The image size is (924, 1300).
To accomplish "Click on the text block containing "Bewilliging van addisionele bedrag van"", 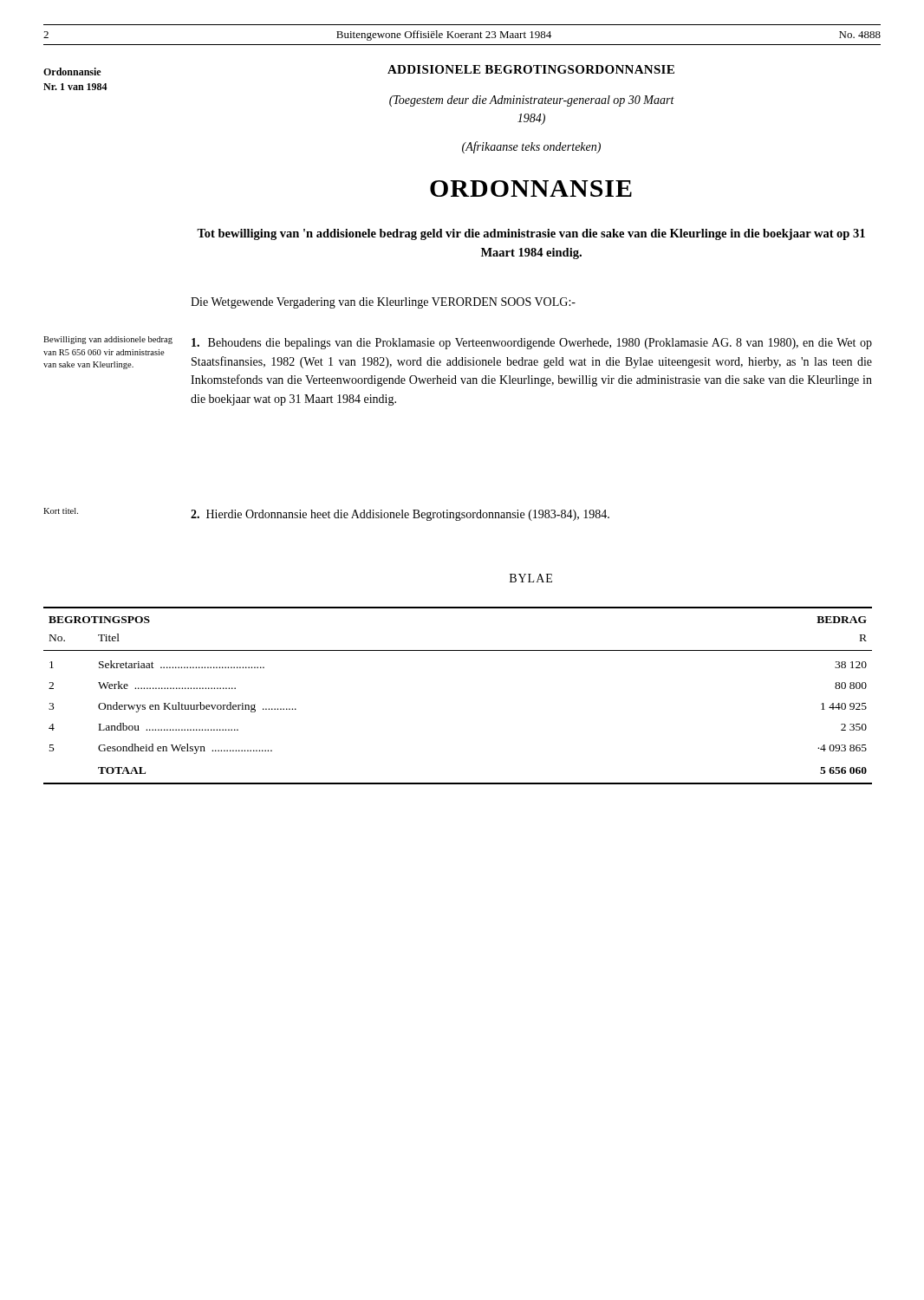I will [x=108, y=352].
